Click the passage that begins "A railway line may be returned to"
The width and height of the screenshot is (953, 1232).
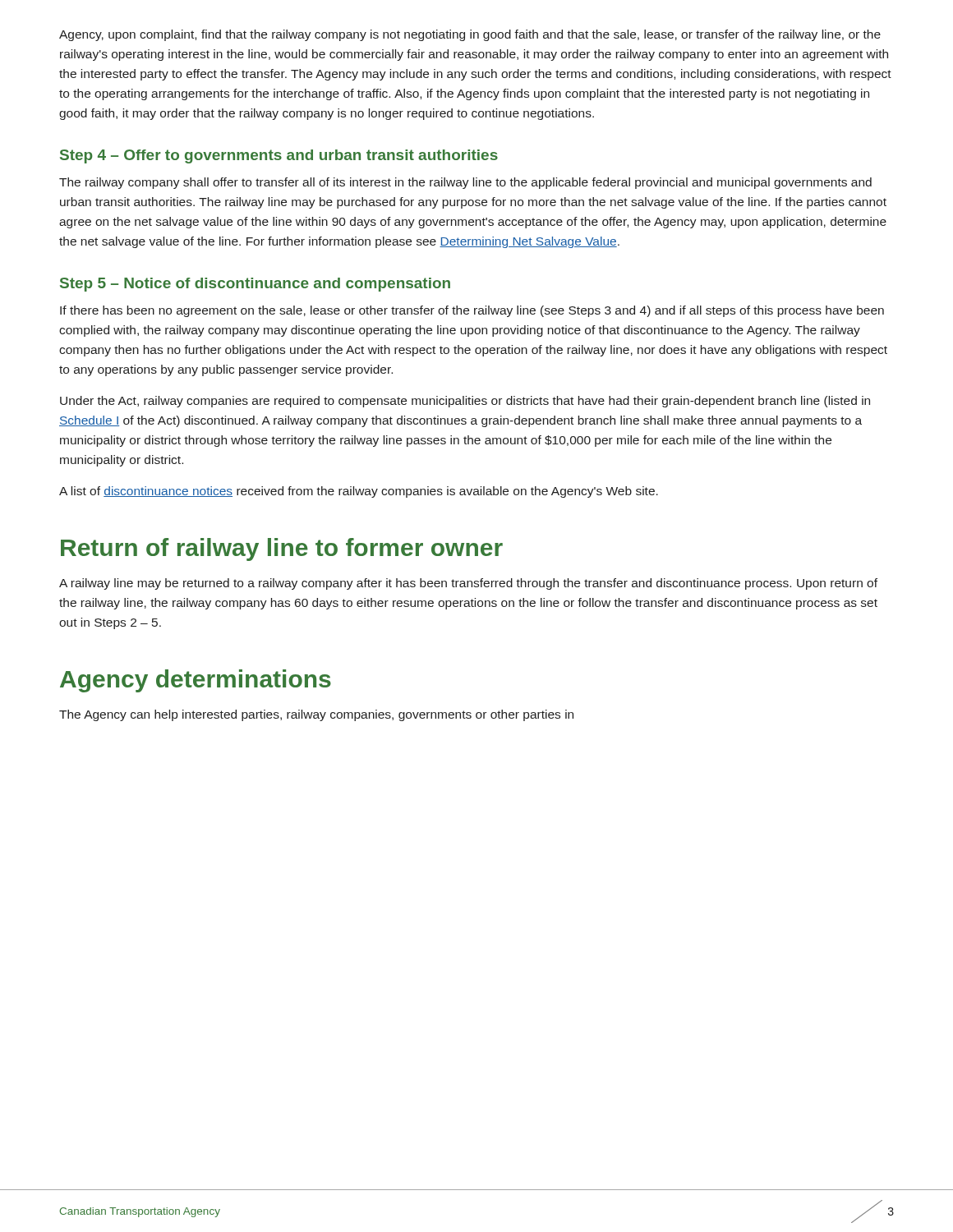point(468,603)
